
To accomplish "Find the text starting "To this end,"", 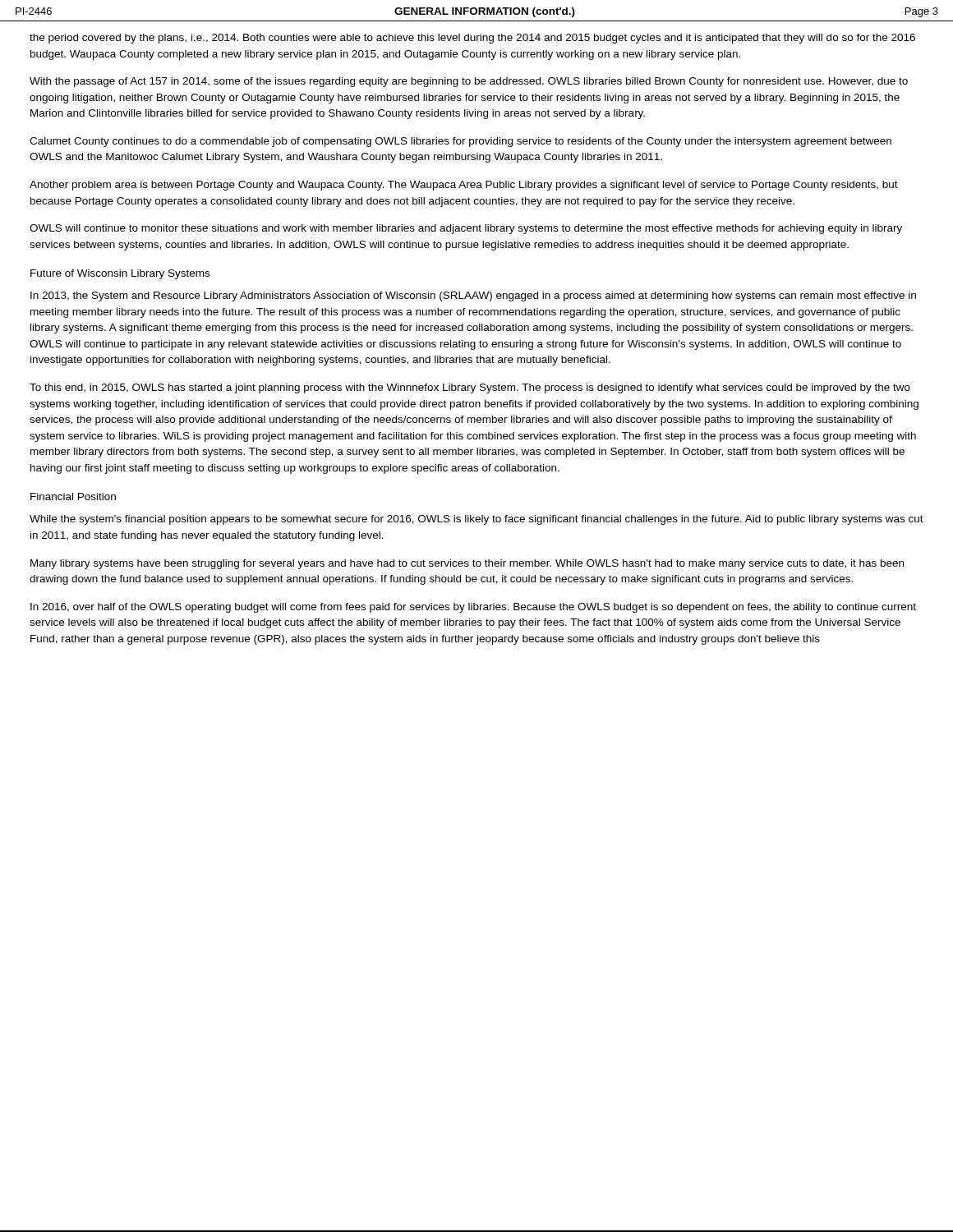I will click(x=474, y=427).
